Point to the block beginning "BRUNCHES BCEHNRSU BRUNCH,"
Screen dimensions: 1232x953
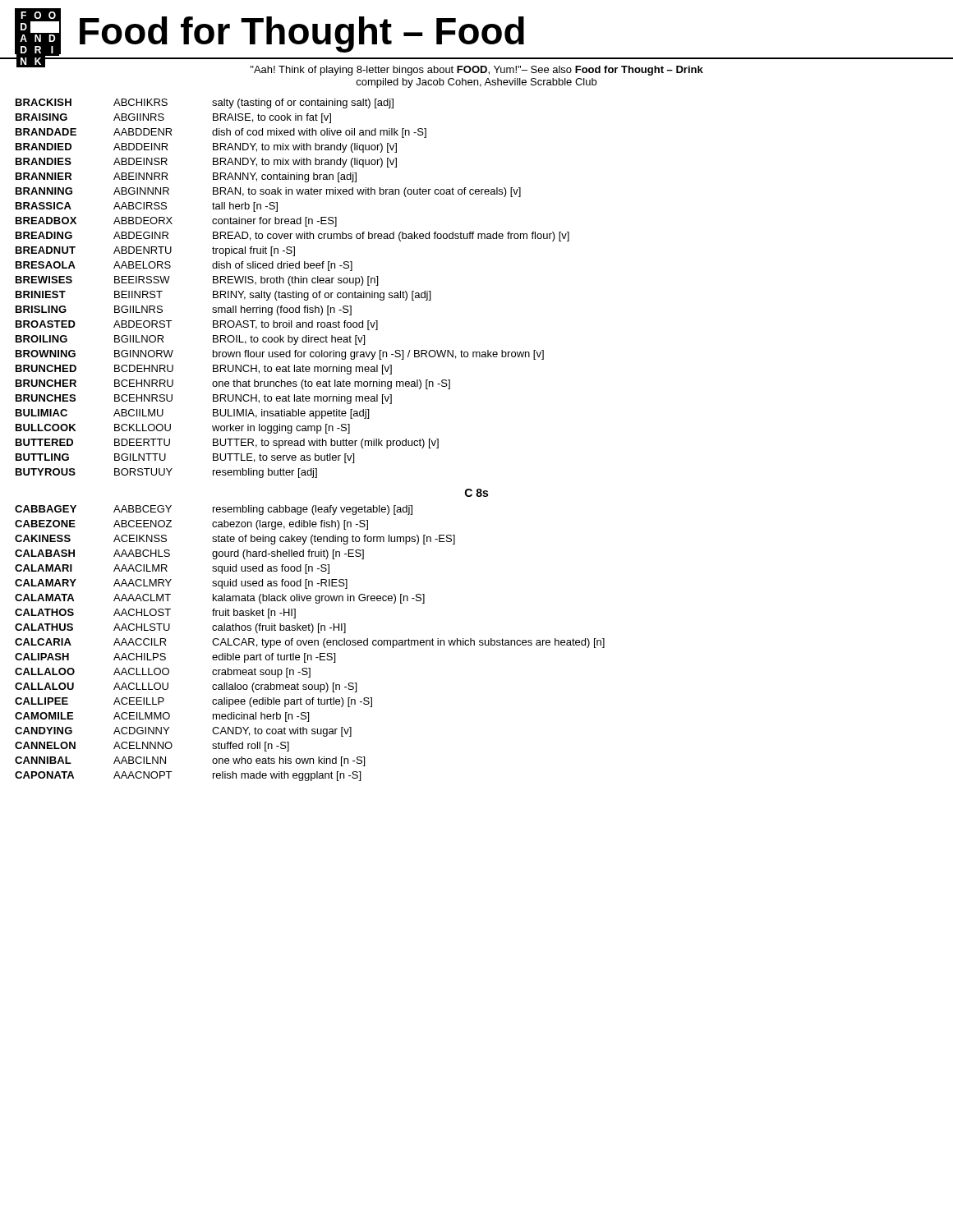pyautogui.click(x=42, y=399)
